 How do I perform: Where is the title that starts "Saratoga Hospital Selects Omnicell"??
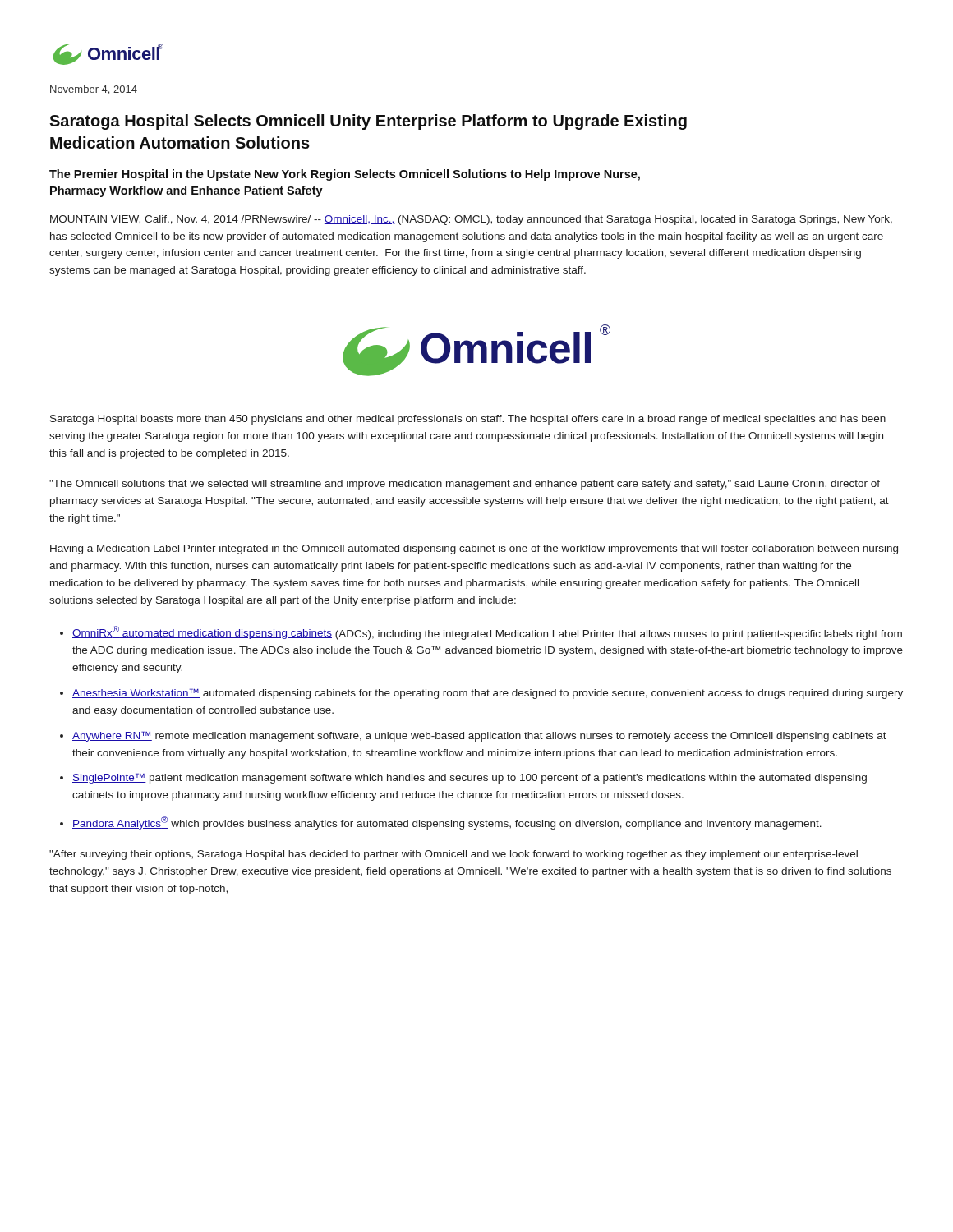pos(368,132)
